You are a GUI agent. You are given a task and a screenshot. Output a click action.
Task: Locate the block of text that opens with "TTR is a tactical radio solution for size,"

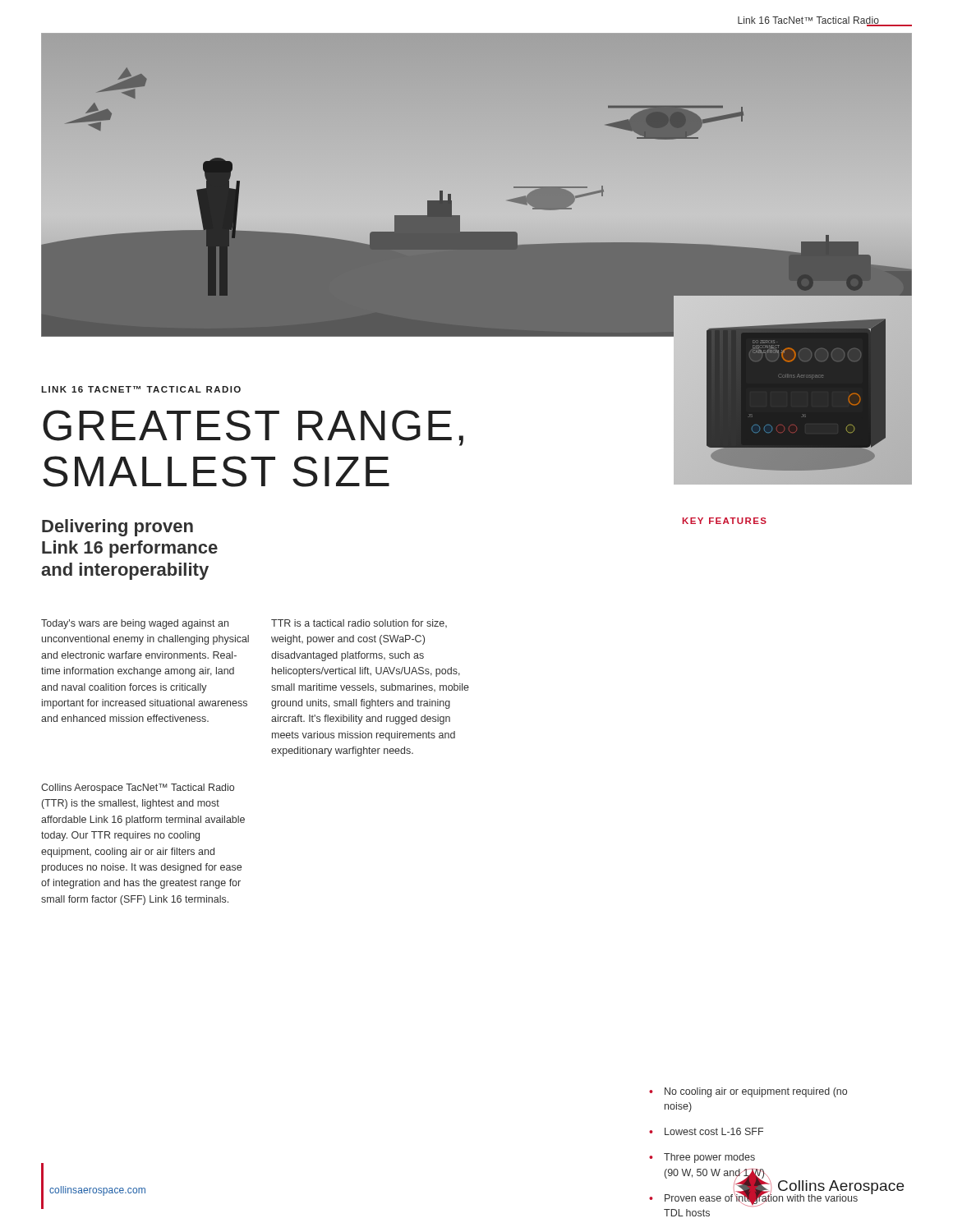370,687
